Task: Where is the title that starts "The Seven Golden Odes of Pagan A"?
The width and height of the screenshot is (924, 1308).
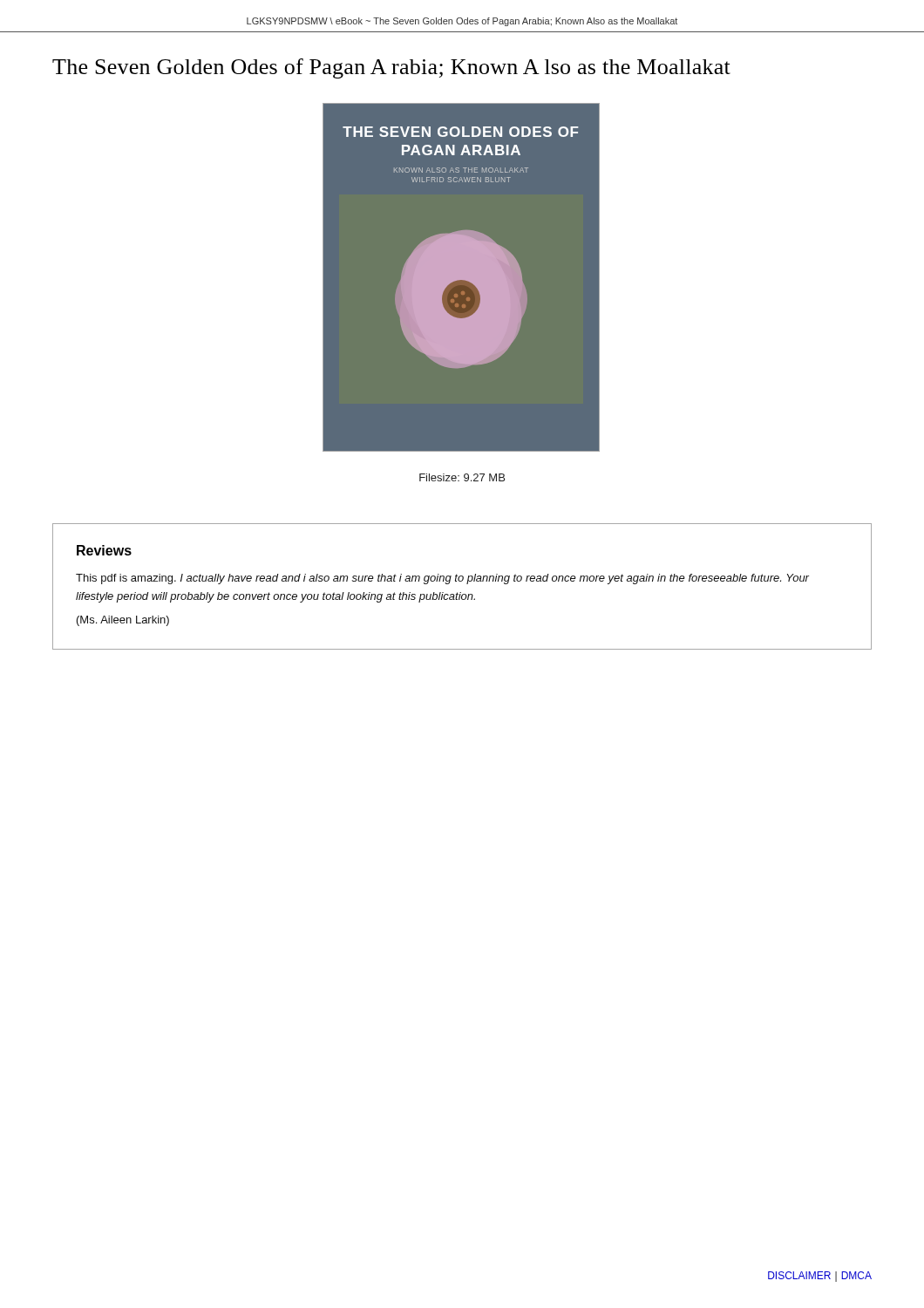Action: 391,67
